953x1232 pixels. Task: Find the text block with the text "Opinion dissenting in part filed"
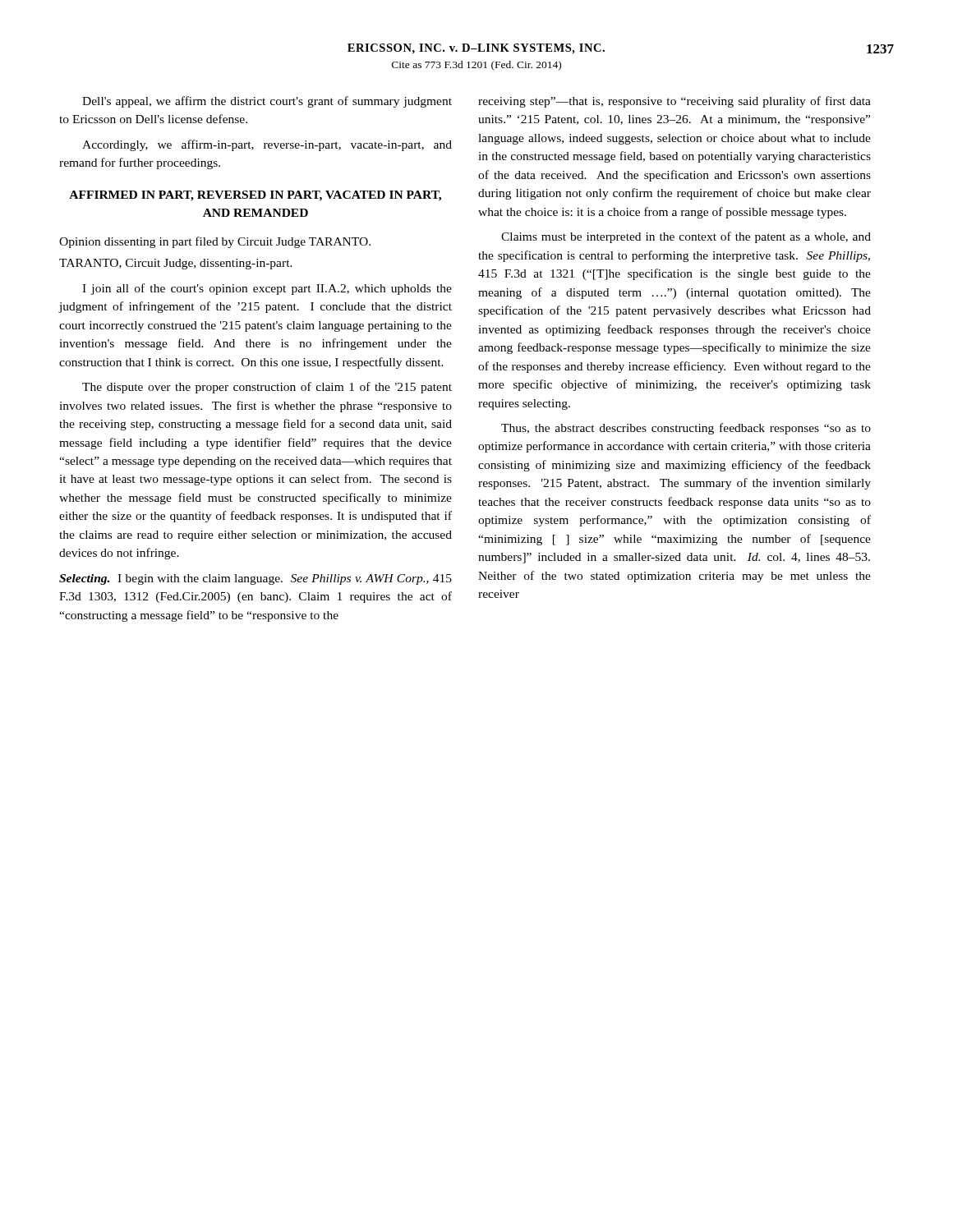tap(255, 241)
